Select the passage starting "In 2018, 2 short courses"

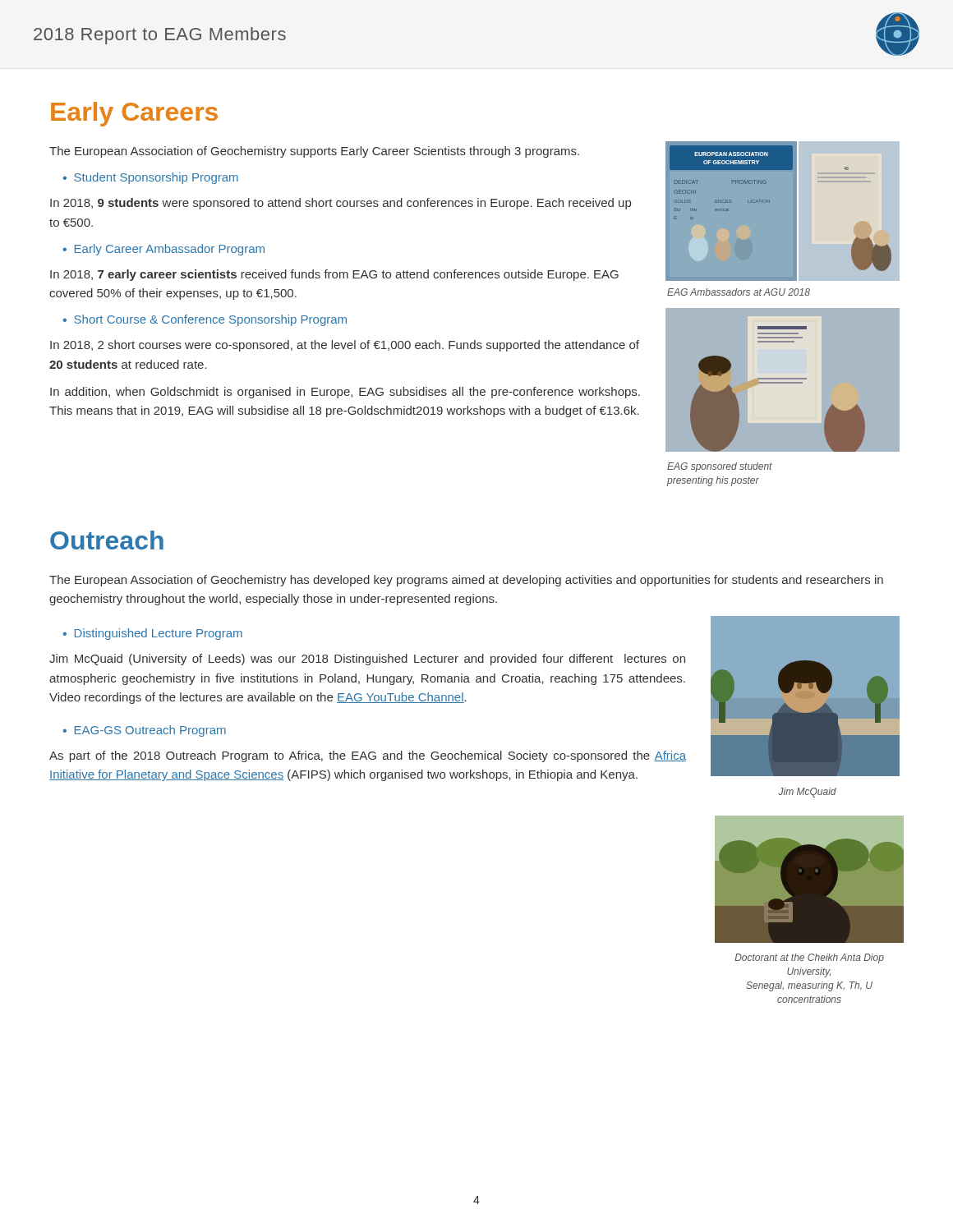[344, 354]
